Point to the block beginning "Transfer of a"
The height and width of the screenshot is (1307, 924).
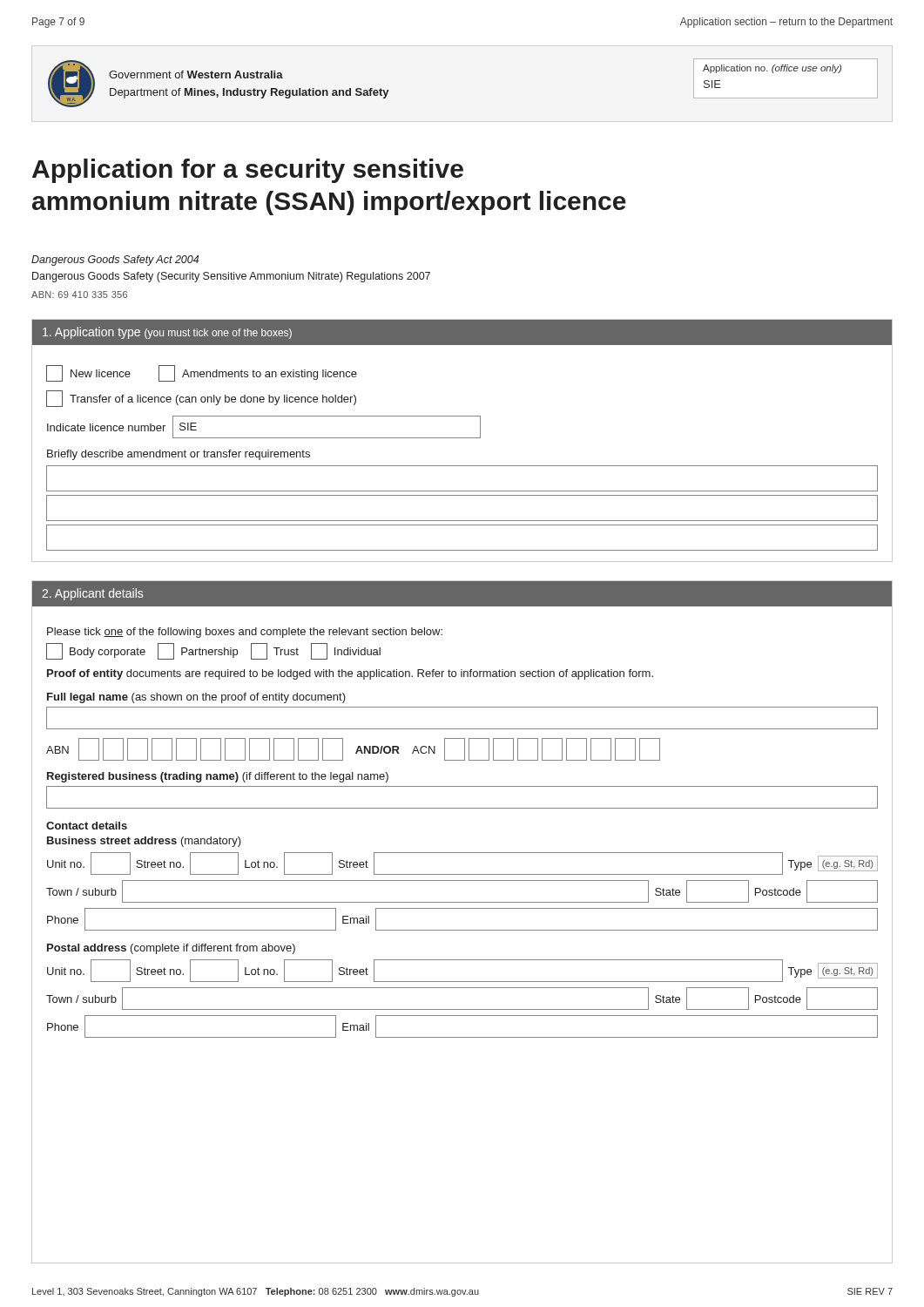point(202,399)
